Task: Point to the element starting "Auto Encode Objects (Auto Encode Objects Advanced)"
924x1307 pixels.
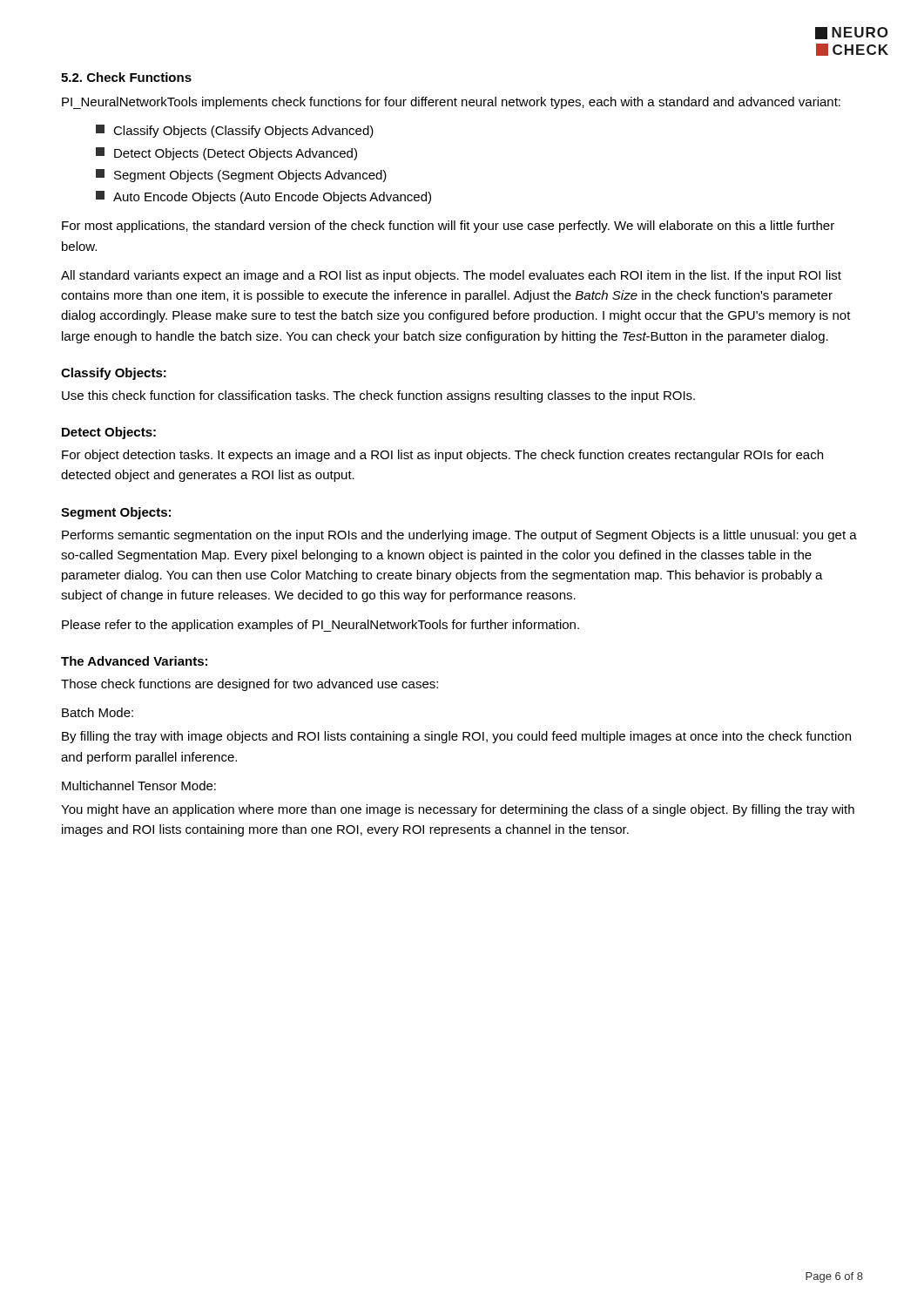Action: [x=264, y=197]
